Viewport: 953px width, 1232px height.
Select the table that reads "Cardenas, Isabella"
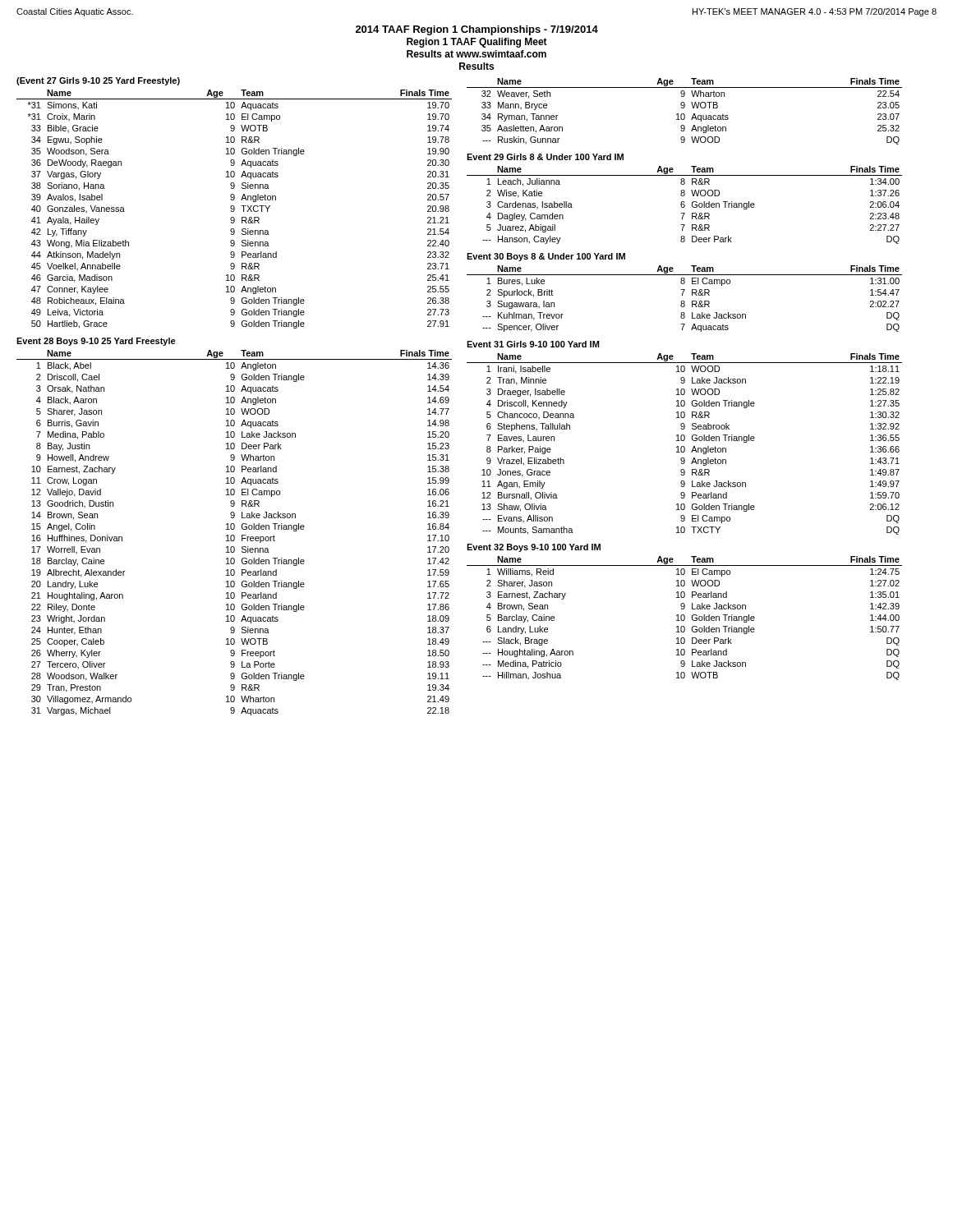pos(684,204)
